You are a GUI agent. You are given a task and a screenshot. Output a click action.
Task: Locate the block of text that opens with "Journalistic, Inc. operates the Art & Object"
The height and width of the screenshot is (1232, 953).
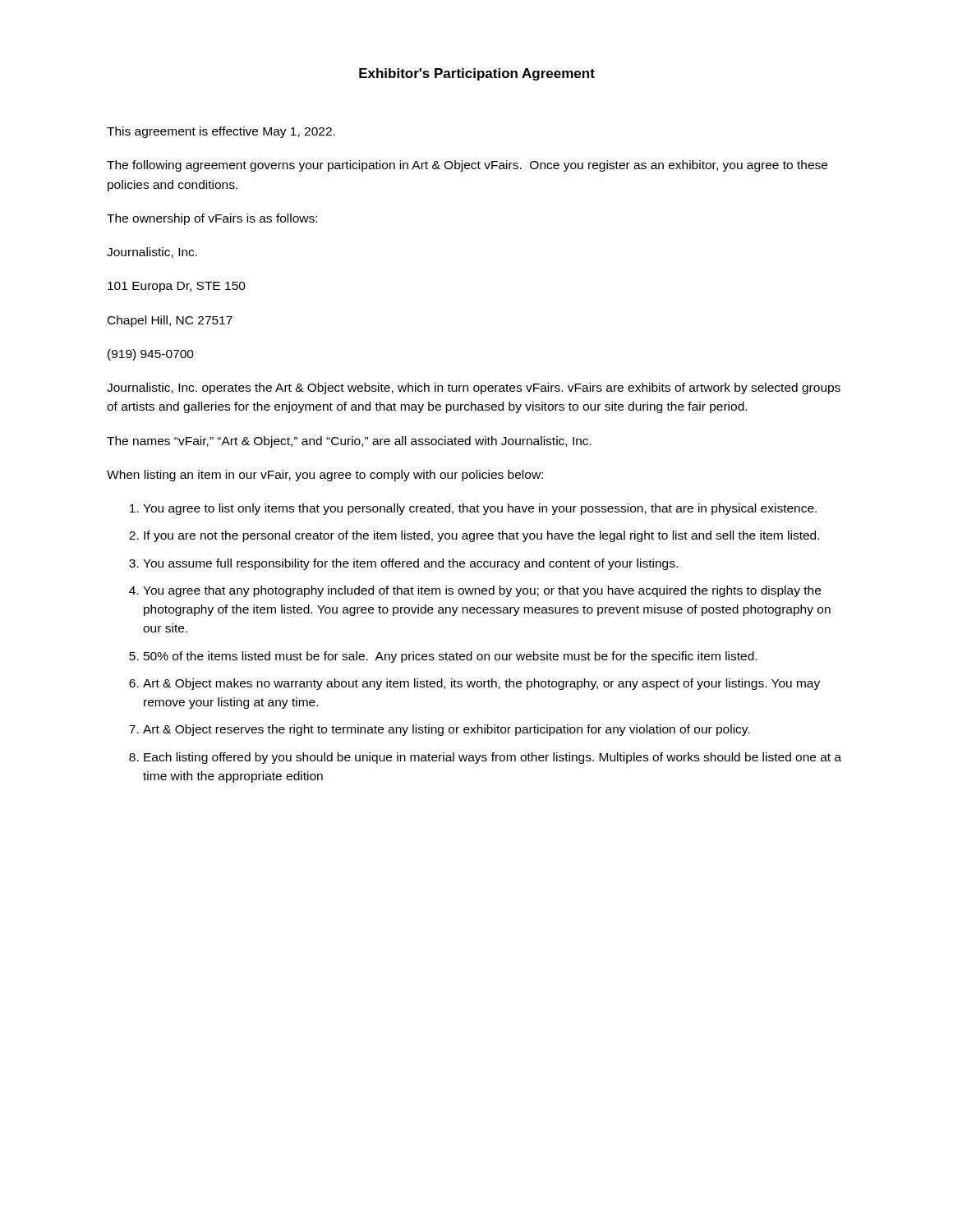coord(474,397)
